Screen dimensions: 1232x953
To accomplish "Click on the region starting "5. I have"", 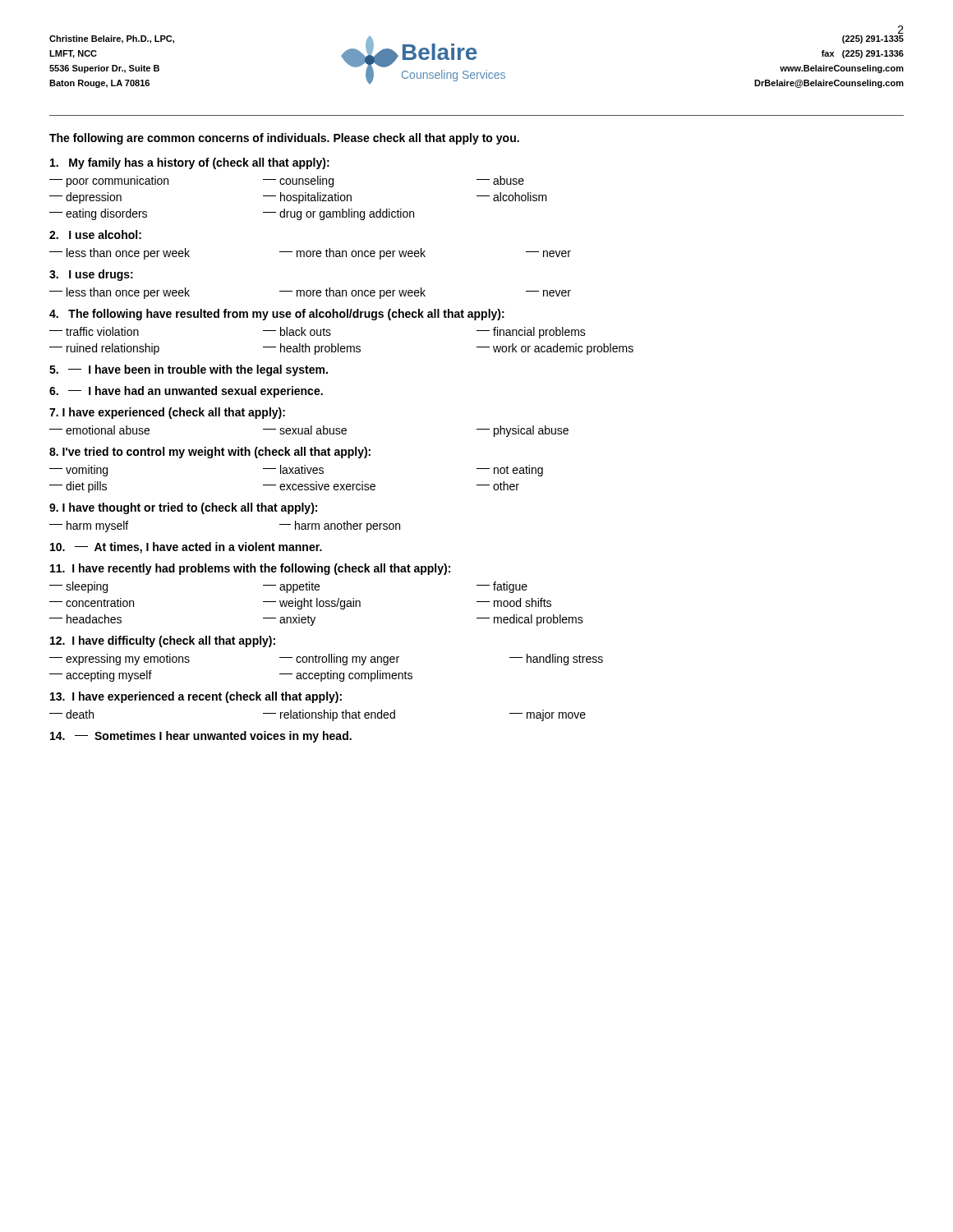I will [189, 370].
